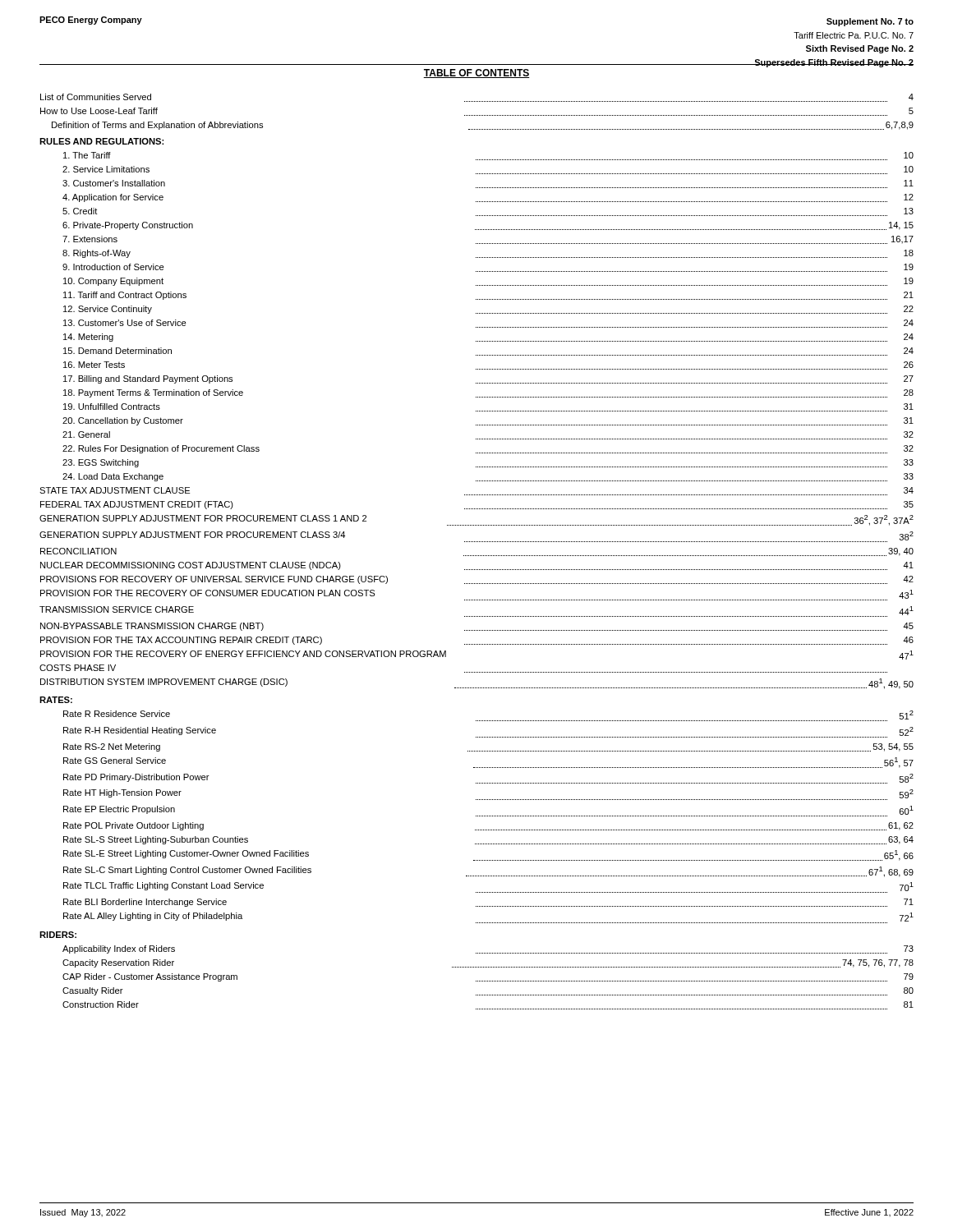This screenshot has width=953, height=1232.
Task: Point to the block starting "15. Demand Determination 24"
Action: [488, 351]
